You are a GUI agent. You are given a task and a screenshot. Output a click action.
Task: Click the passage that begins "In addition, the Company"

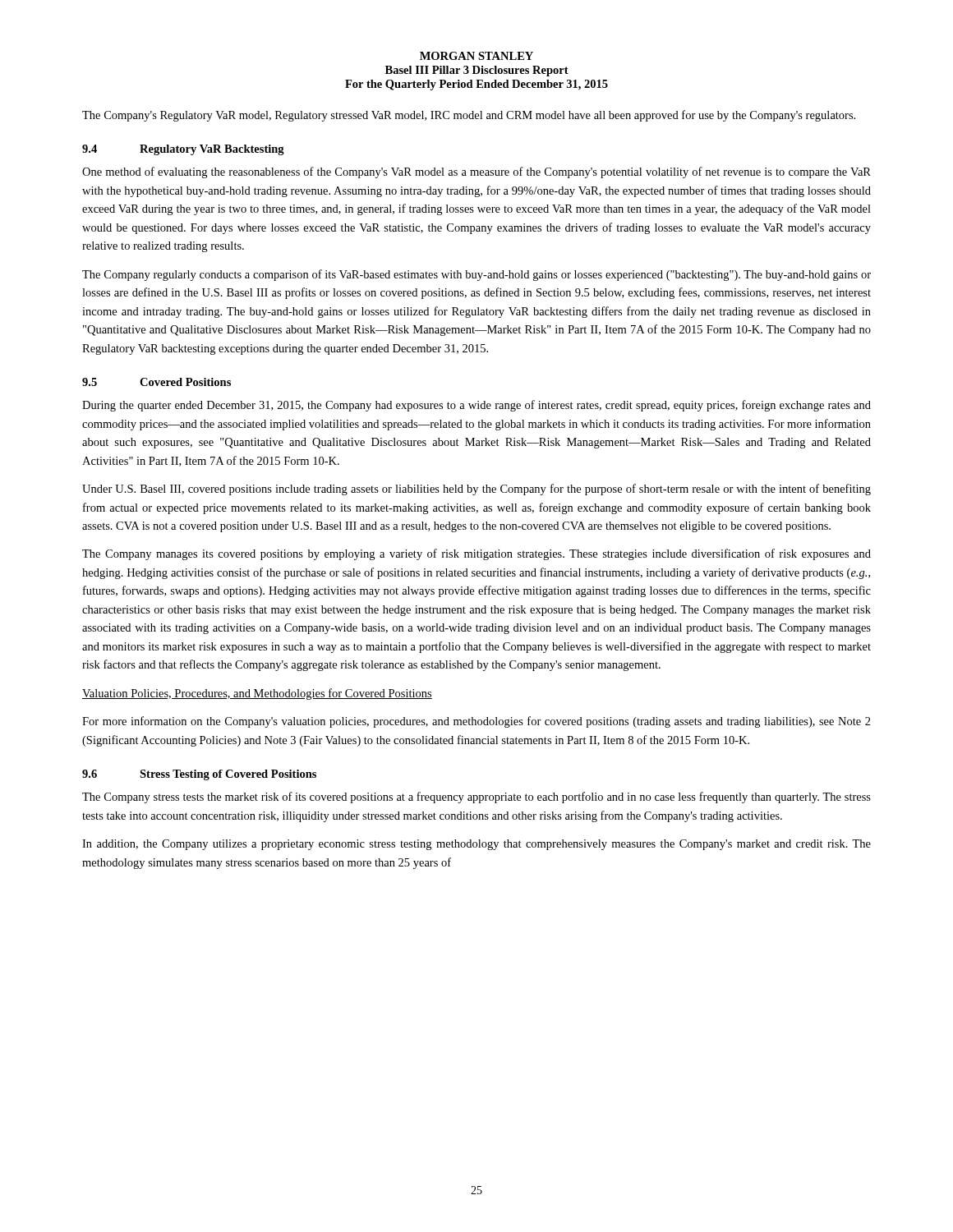476,853
